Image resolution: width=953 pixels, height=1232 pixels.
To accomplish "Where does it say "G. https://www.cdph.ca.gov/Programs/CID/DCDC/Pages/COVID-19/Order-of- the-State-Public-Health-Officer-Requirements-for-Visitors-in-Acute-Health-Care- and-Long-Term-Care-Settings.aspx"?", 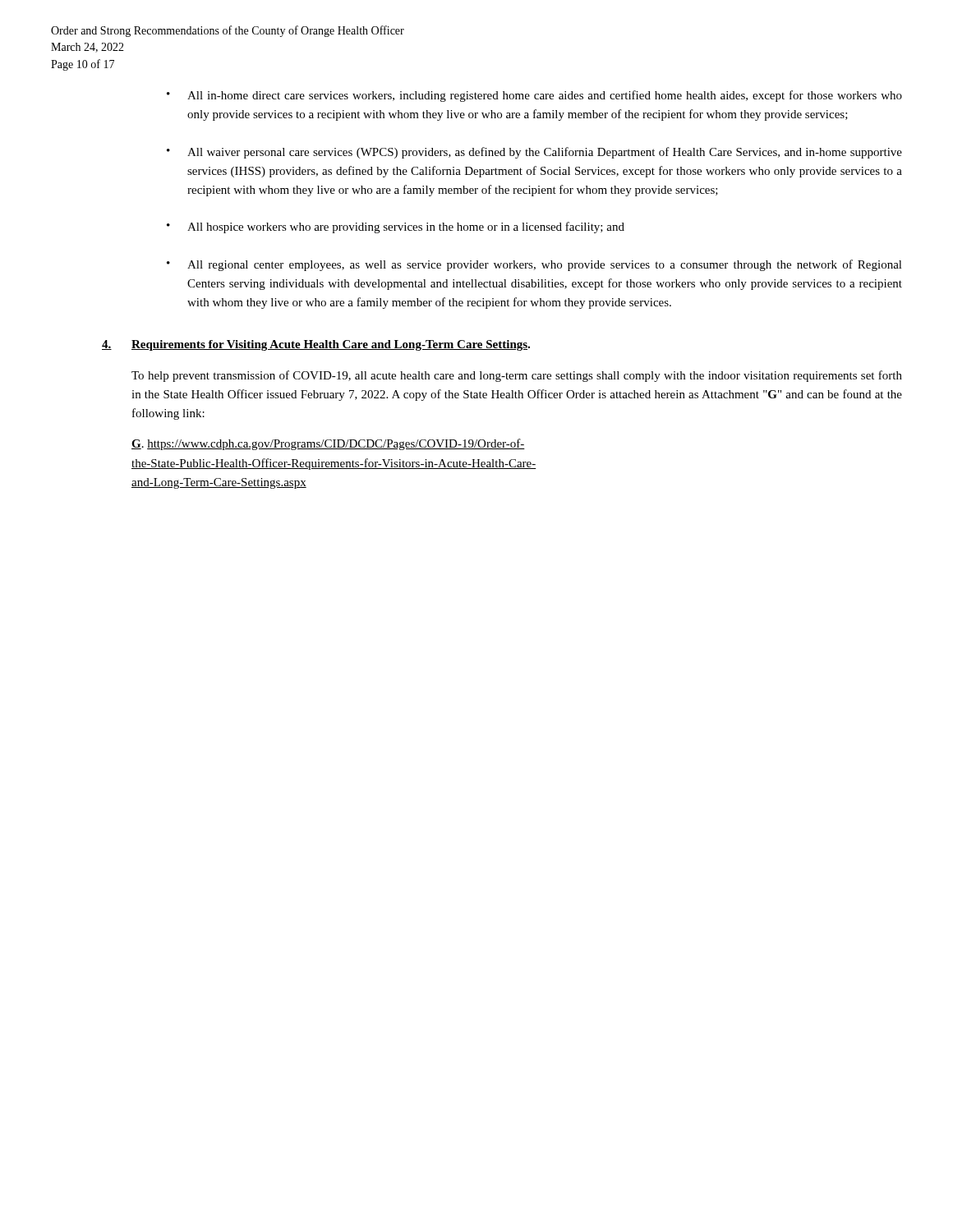I will pyautogui.click(x=334, y=463).
